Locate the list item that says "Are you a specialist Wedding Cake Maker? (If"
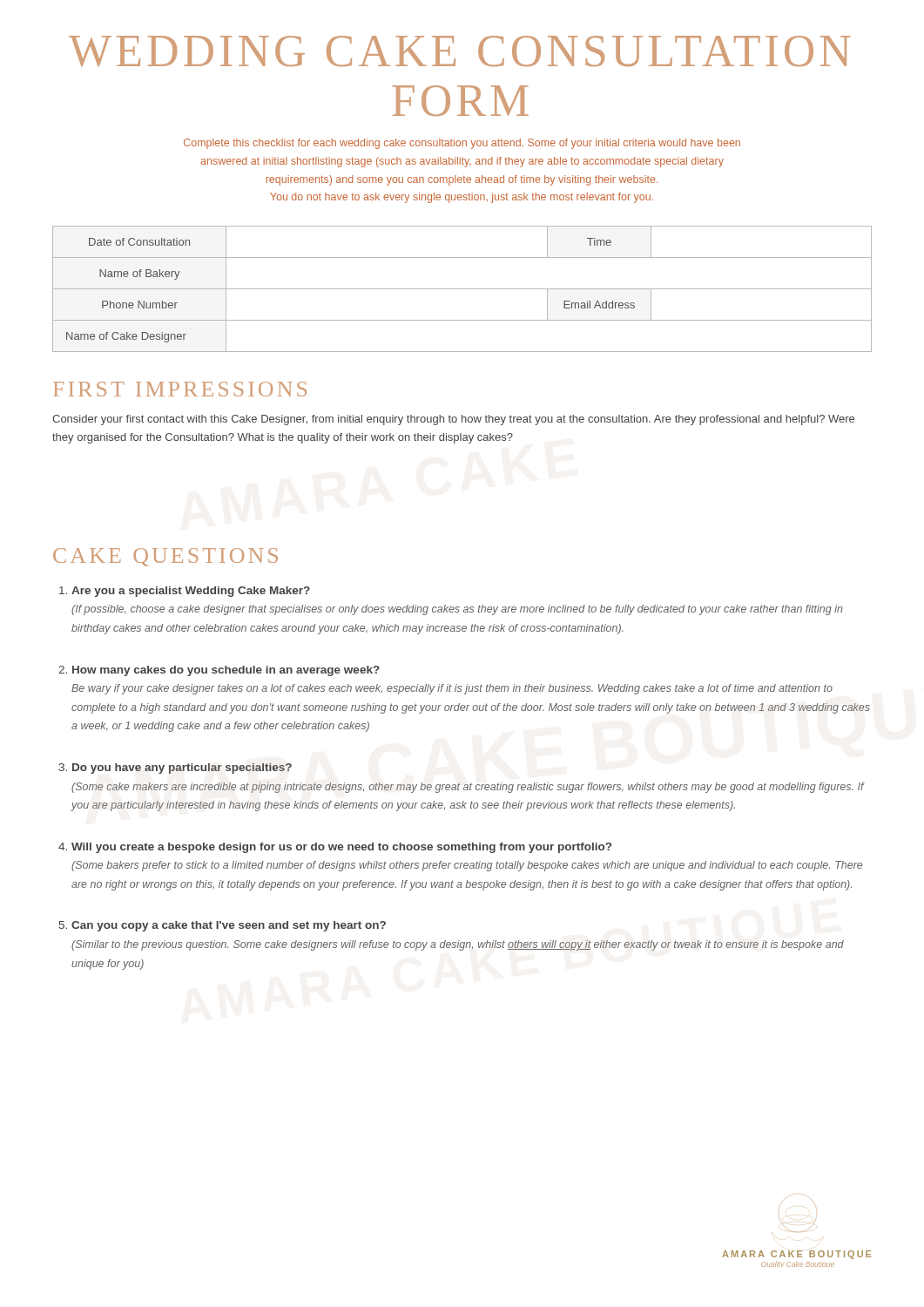Screen dimensions: 1307x924 click(x=457, y=609)
